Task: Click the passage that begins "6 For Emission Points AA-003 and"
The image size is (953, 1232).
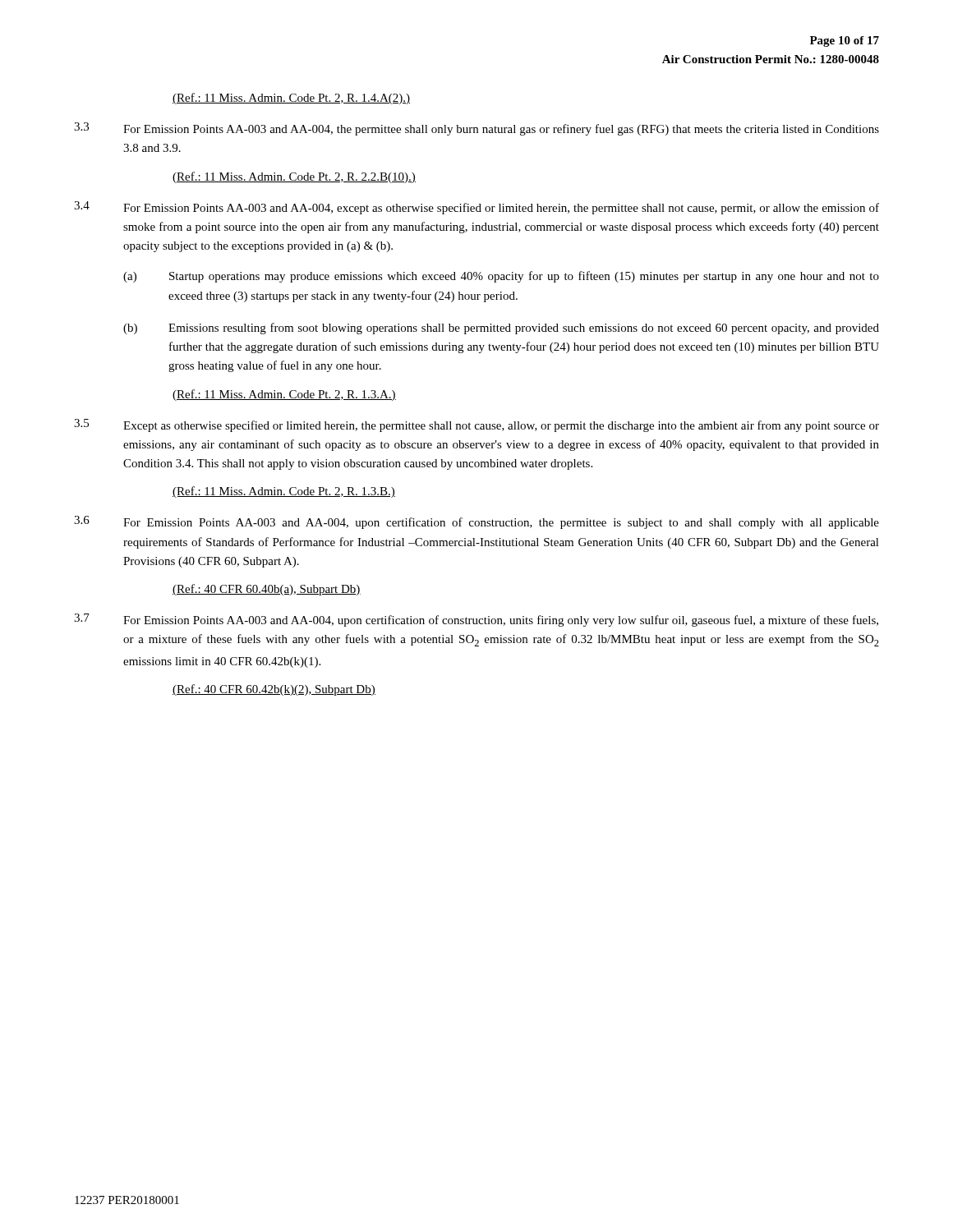Action: pos(476,542)
